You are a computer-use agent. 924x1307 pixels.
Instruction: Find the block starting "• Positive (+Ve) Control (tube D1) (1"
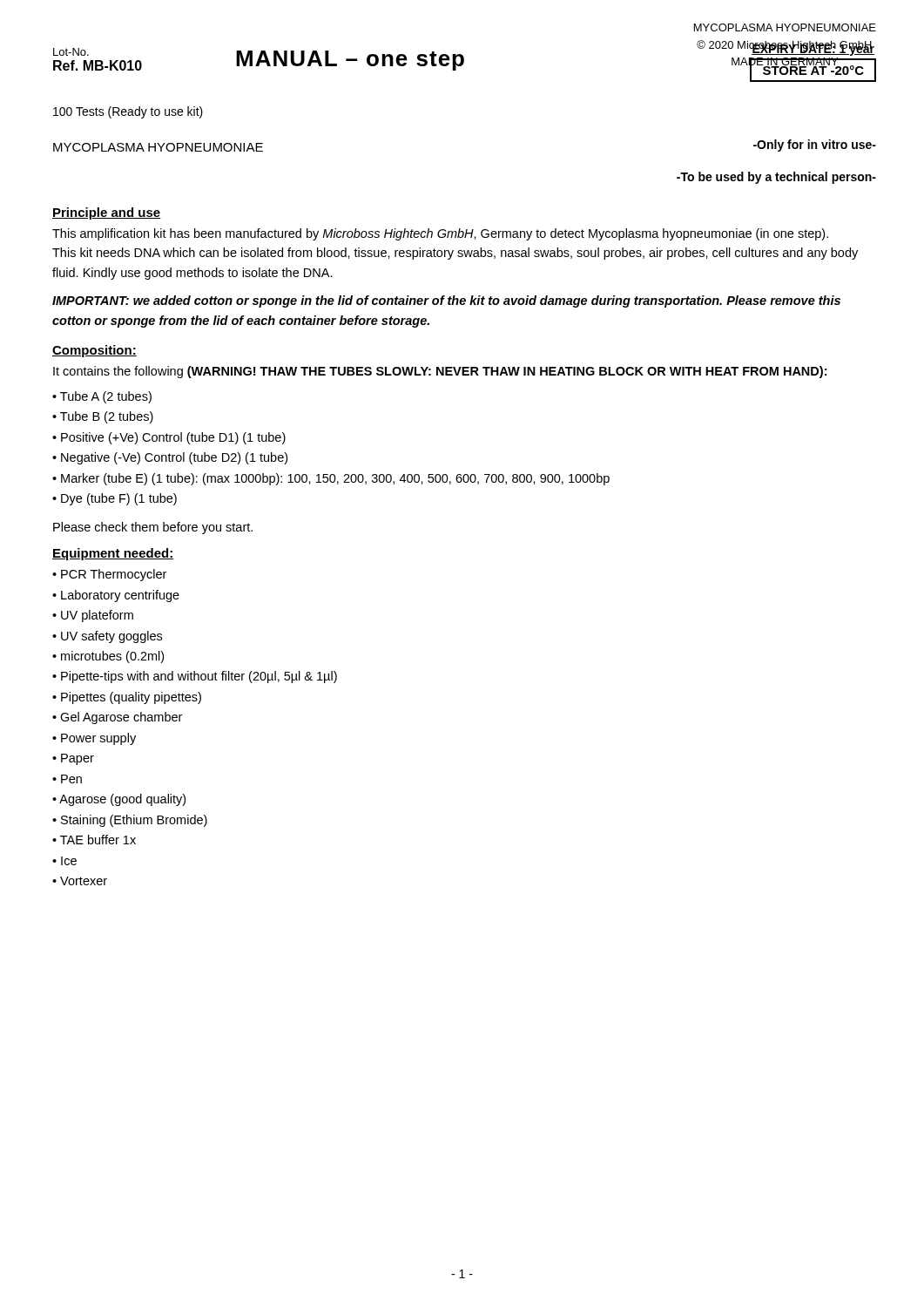[169, 437]
